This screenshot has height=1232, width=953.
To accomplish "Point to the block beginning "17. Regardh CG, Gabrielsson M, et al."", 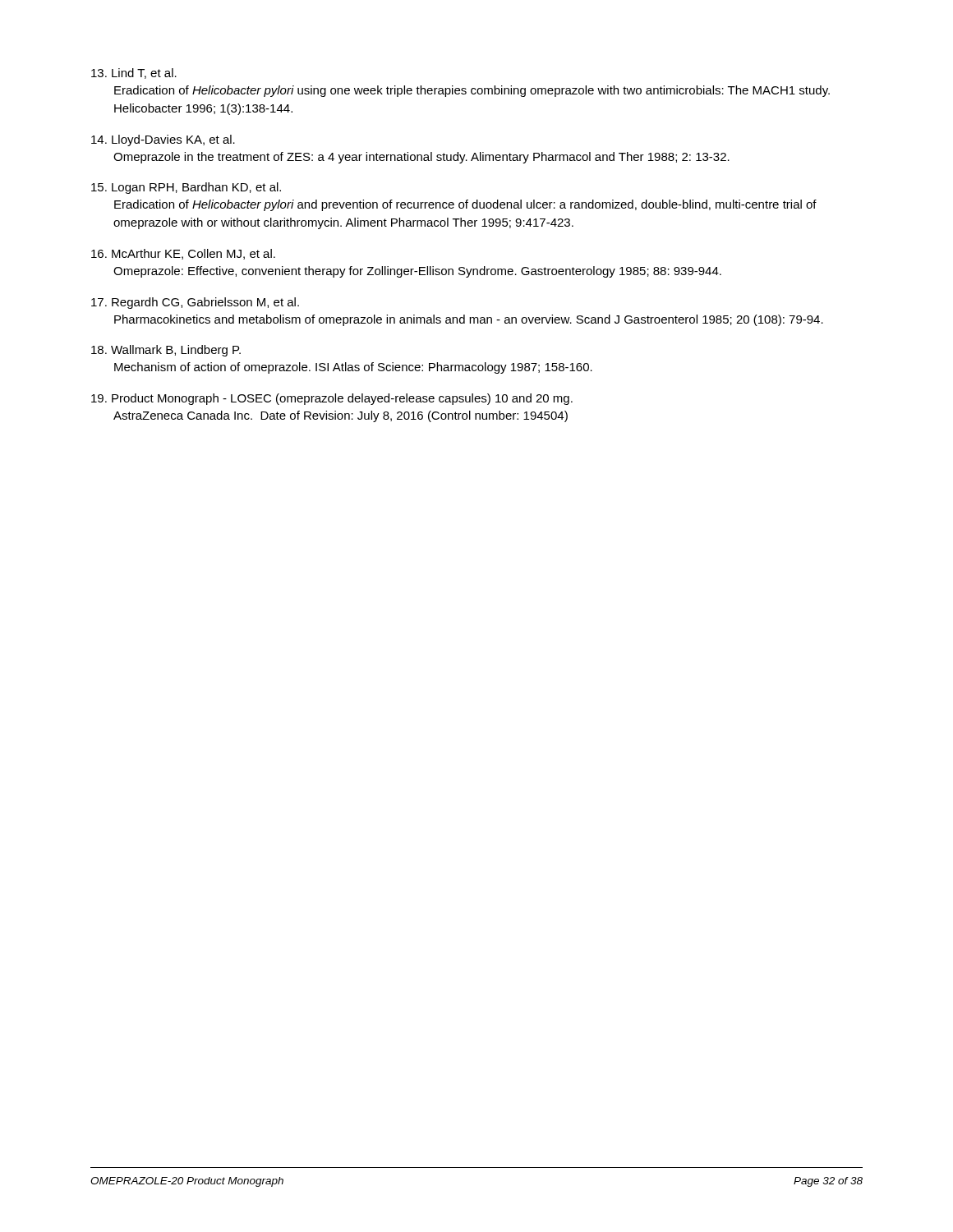I will pos(476,311).
